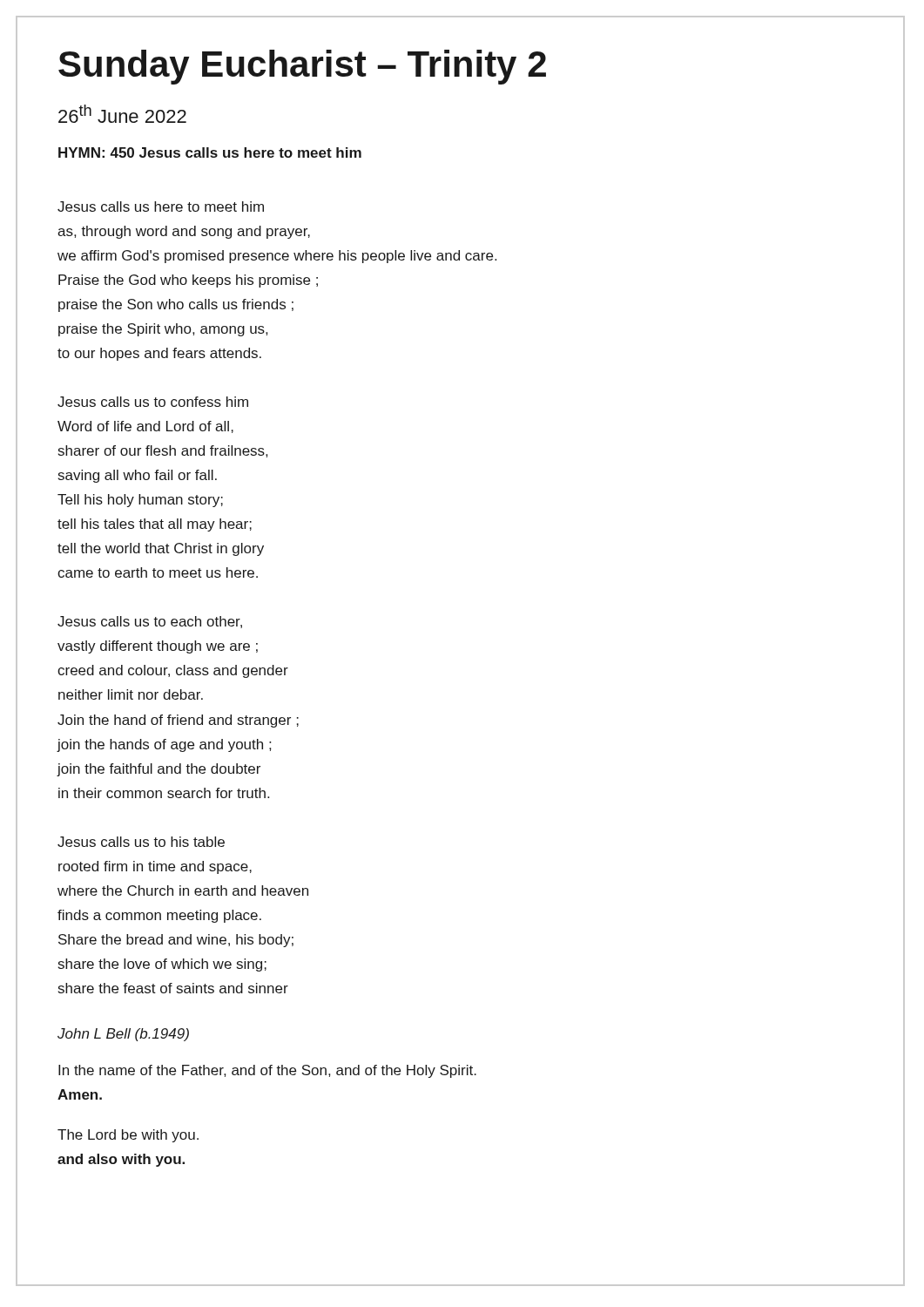
Task: Where does it say "26th June 2022"?
Action: 122,114
